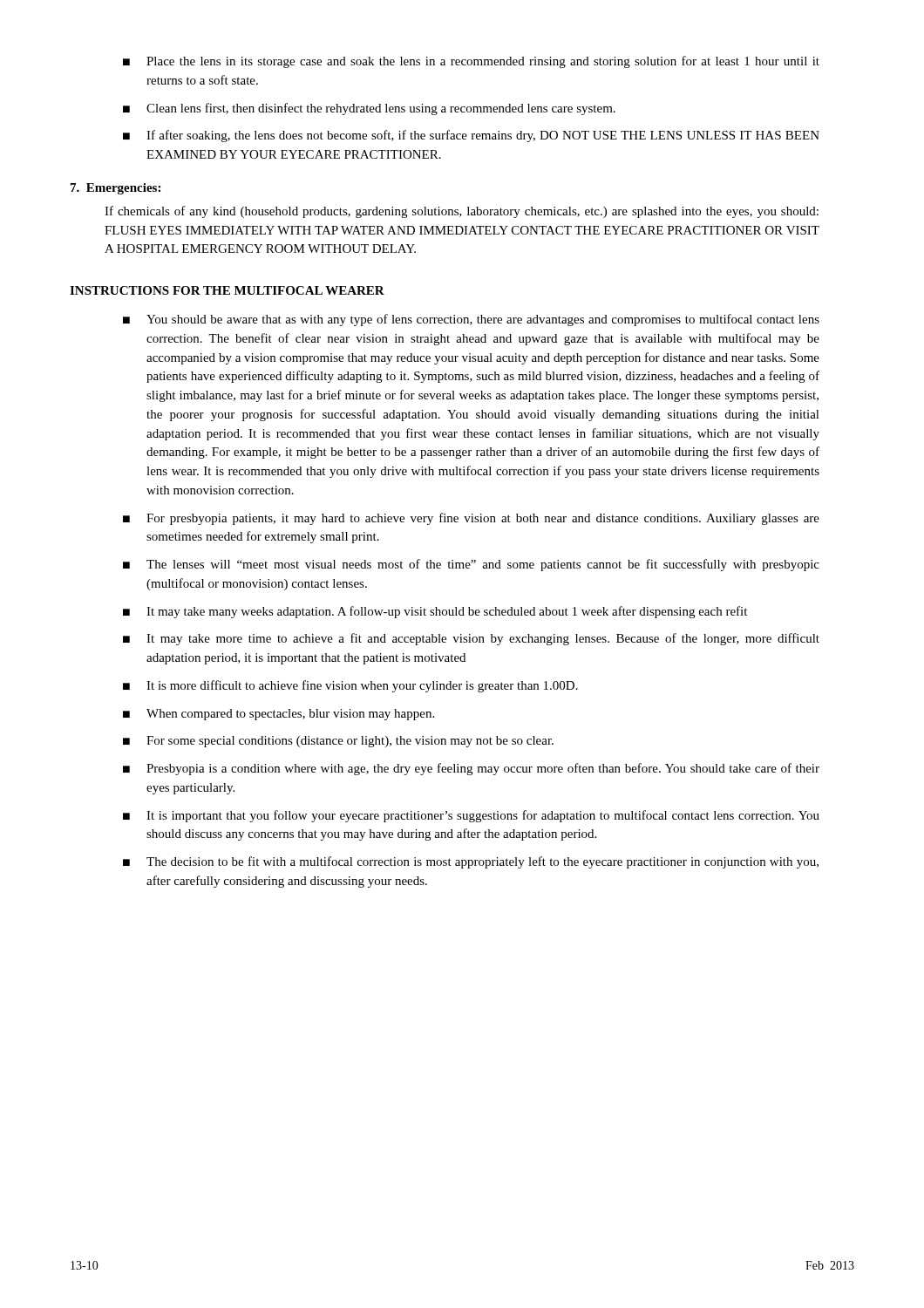The height and width of the screenshot is (1308, 924).
Task: Find the text block starting "■ For presbyopia"
Action: pyautogui.click(x=471, y=528)
